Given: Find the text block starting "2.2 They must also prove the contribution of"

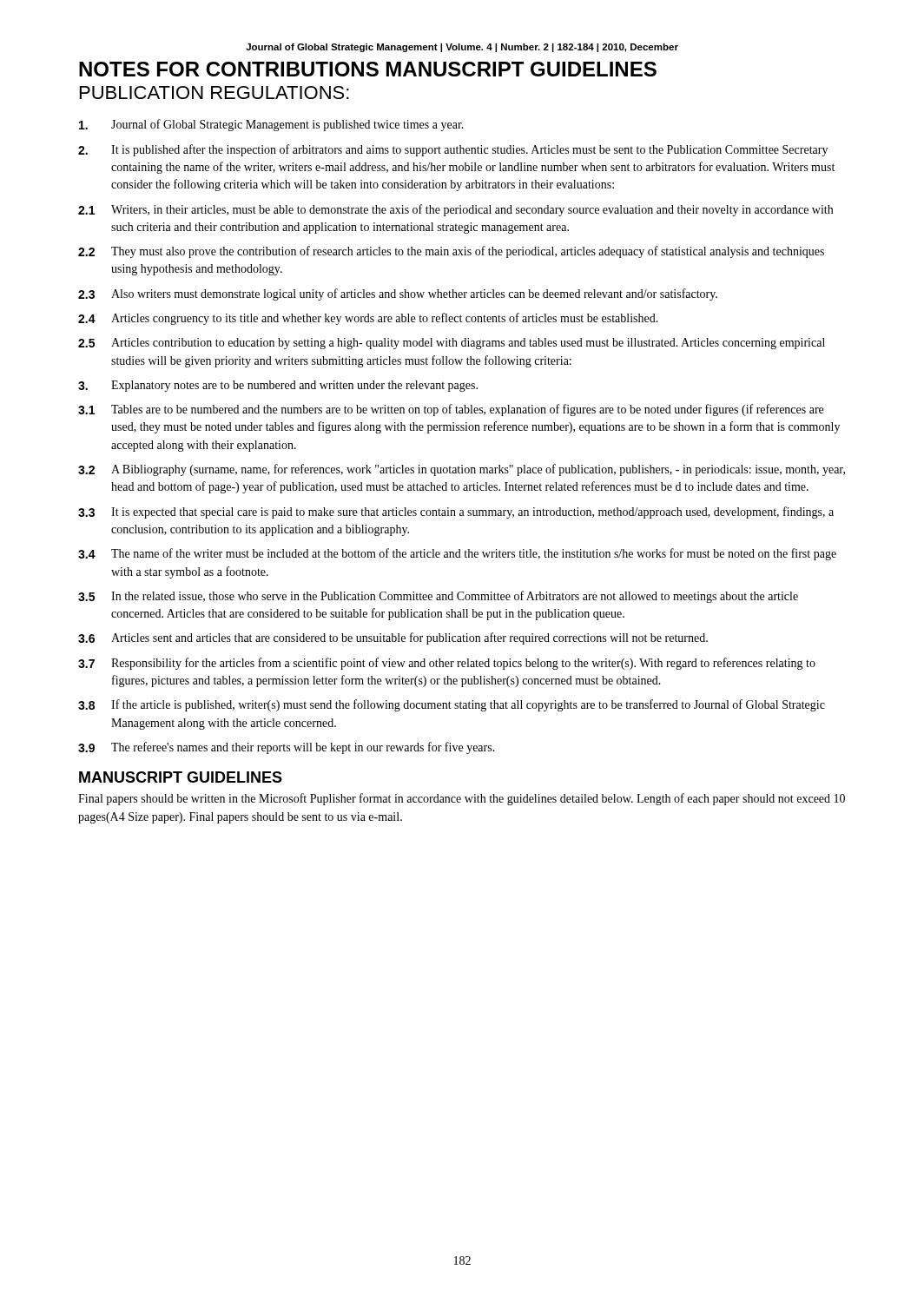Looking at the screenshot, I should pyautogui.click(x=462, y=261).
